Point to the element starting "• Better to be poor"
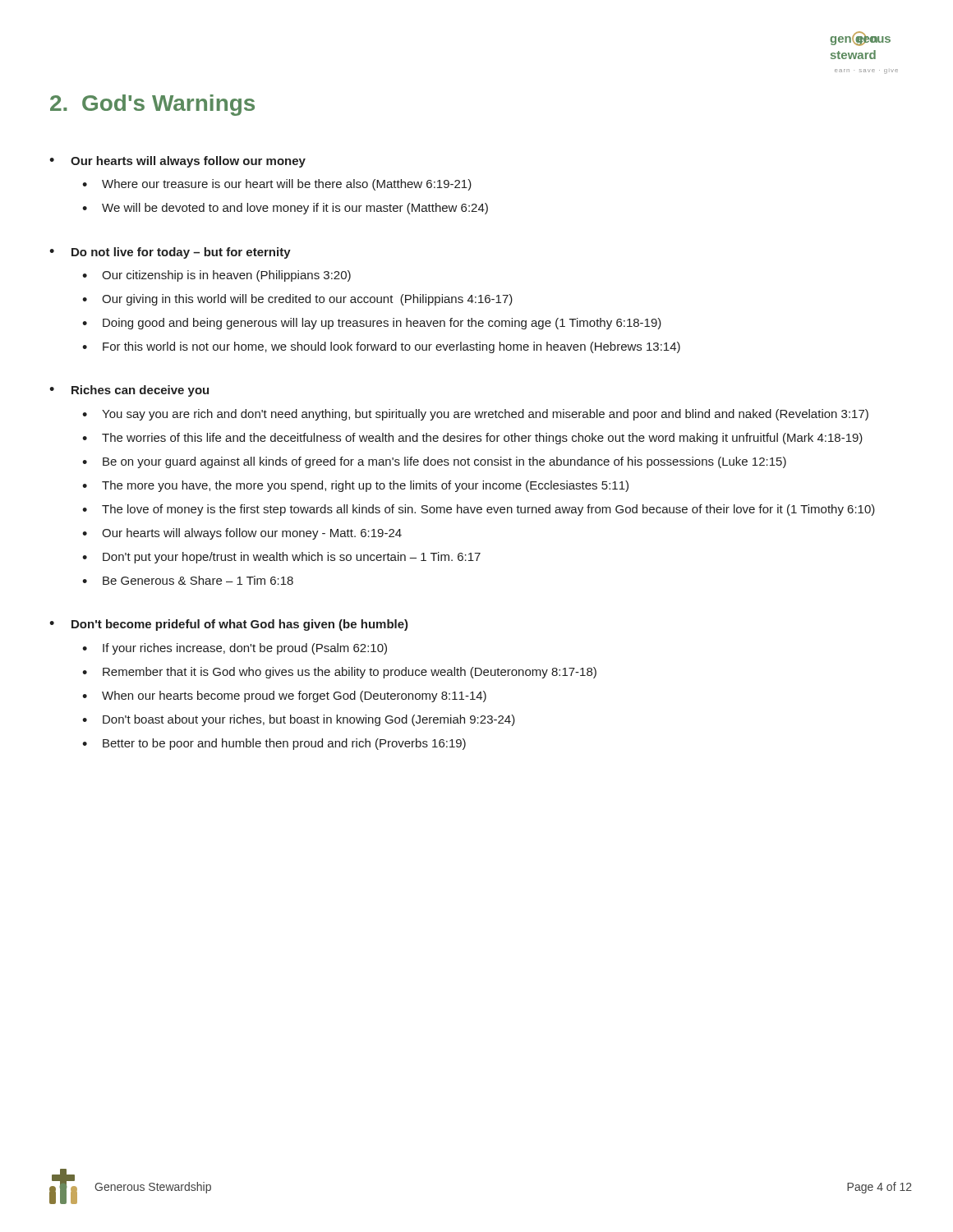 coord(274,744)
